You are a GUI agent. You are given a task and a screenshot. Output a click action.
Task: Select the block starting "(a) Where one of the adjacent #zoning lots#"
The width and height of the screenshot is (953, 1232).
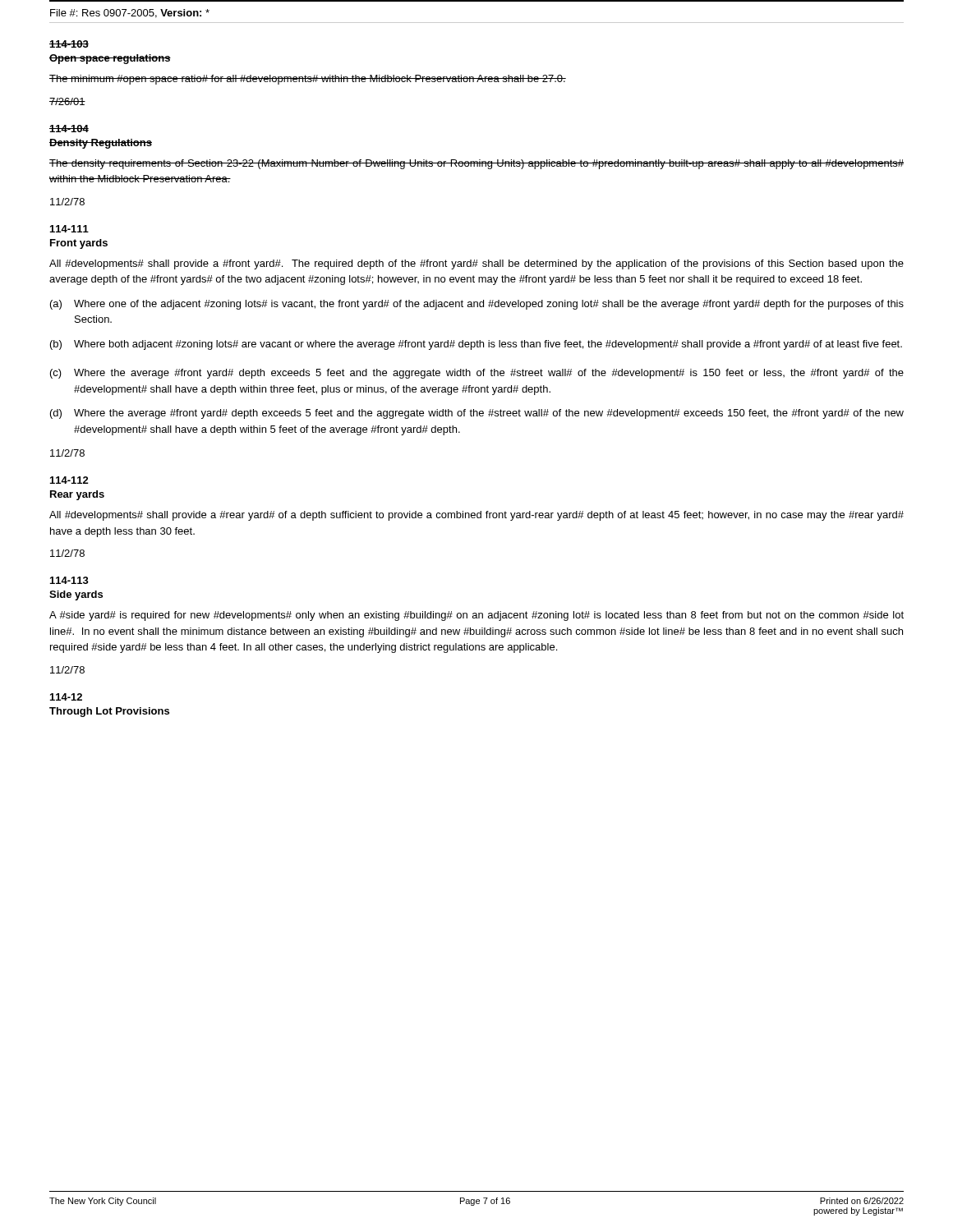476,311
